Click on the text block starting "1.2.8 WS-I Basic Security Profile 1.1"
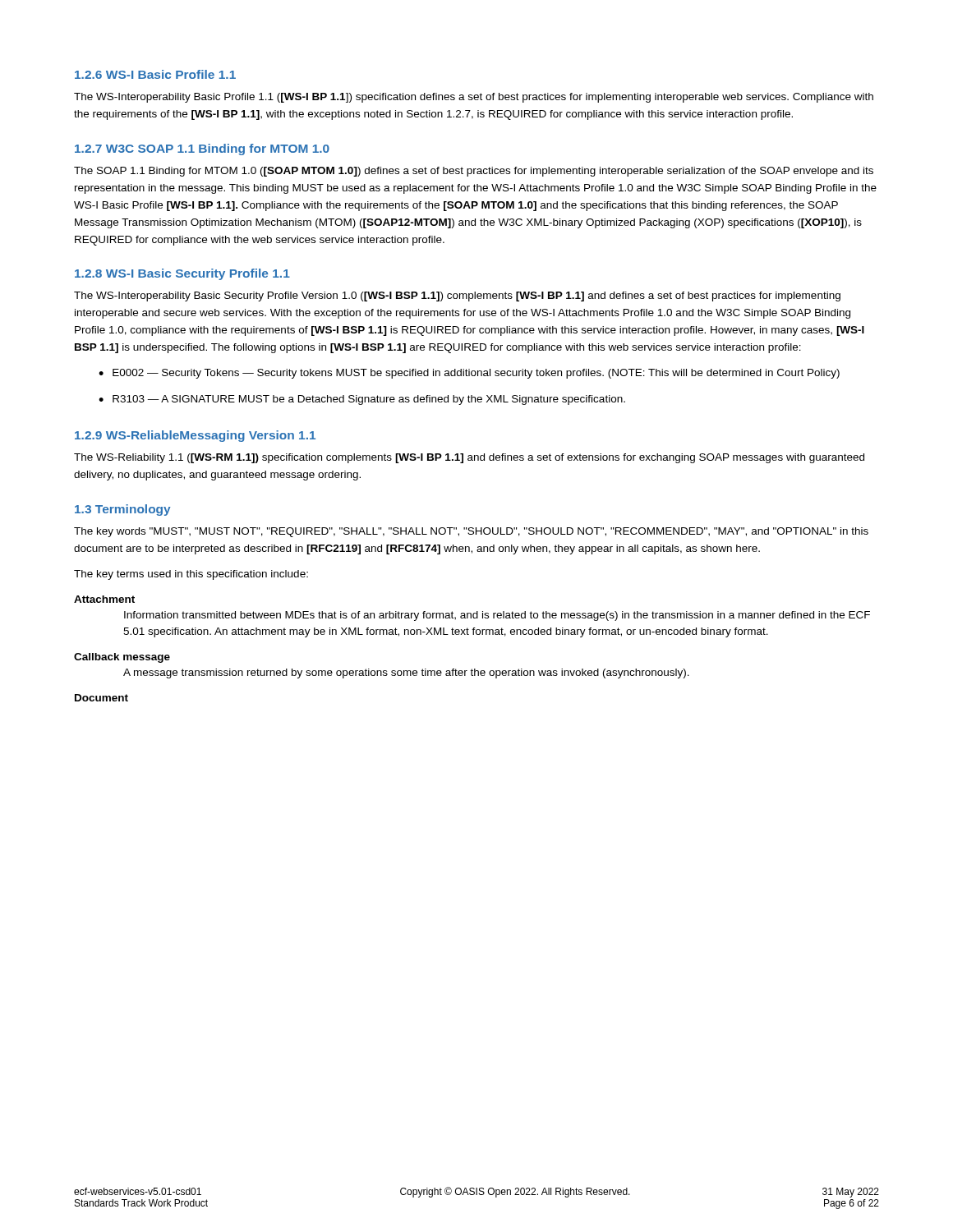 pos(182,273)
